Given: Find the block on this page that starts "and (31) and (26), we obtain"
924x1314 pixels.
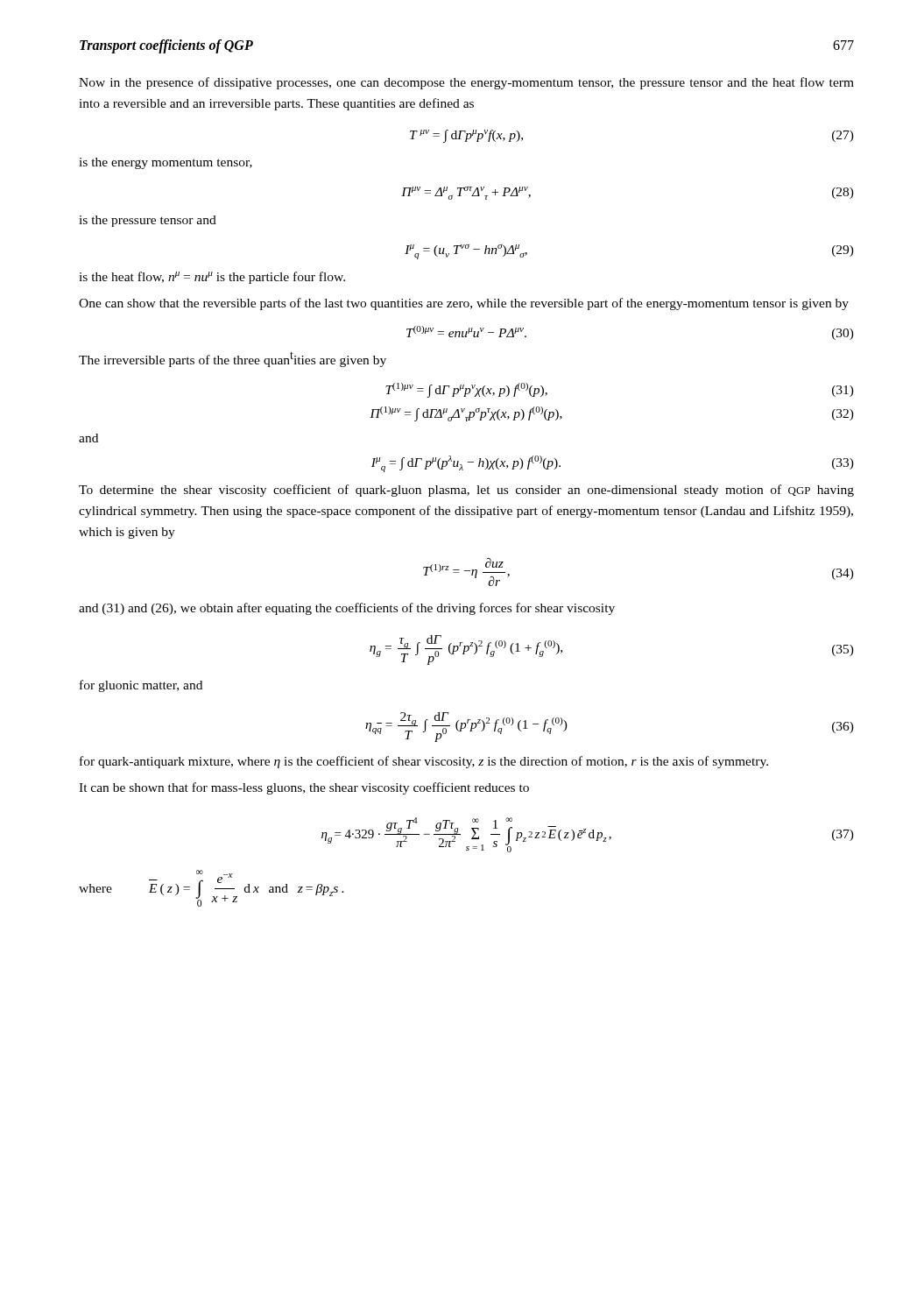Looking at the screenshot, I should click(347, 608).
